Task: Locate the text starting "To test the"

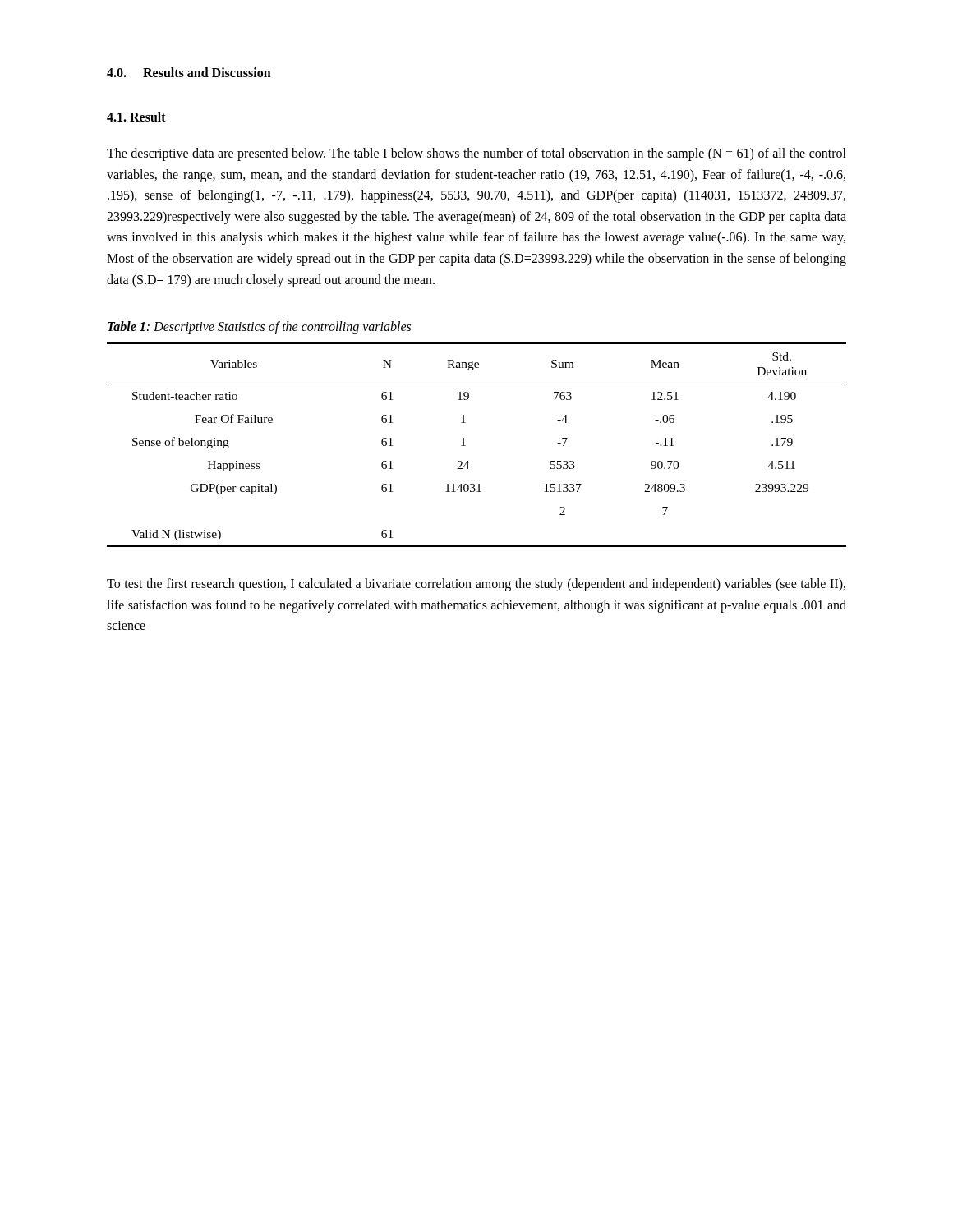Action: coord(476,605)
